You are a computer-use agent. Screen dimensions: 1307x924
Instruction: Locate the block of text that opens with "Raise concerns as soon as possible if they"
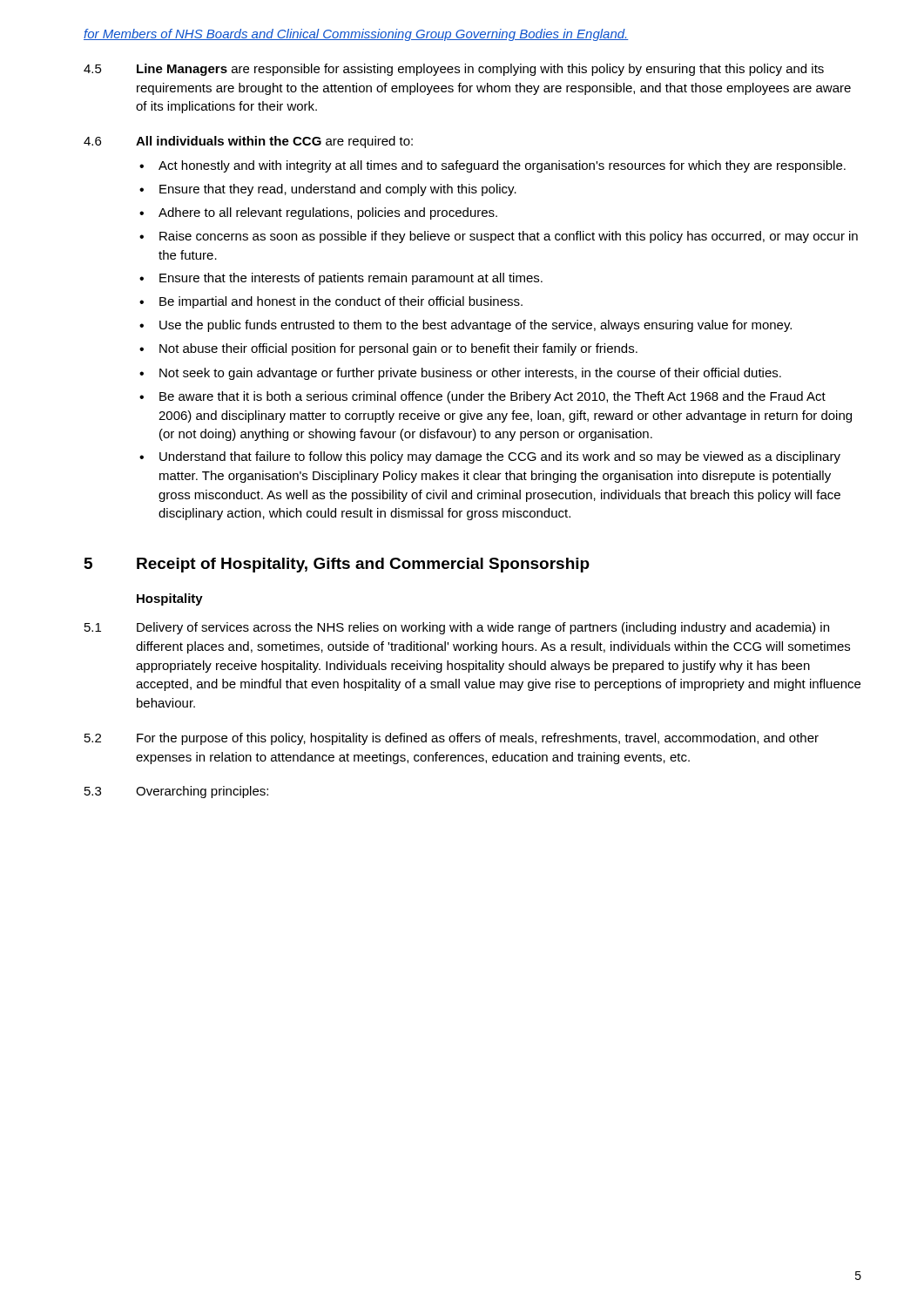510,246
